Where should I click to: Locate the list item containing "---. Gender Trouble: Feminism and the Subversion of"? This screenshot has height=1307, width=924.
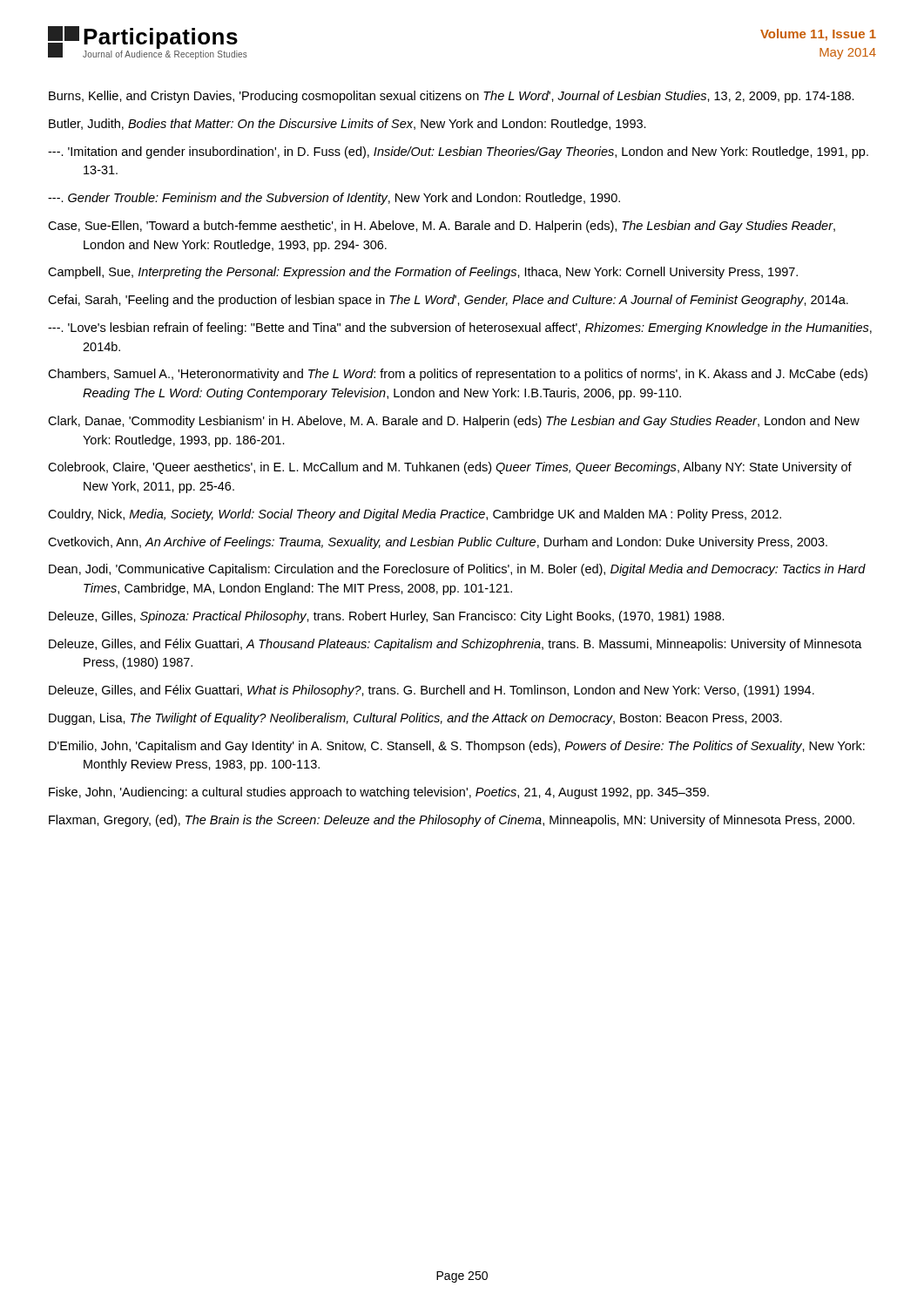coord(335,198)
